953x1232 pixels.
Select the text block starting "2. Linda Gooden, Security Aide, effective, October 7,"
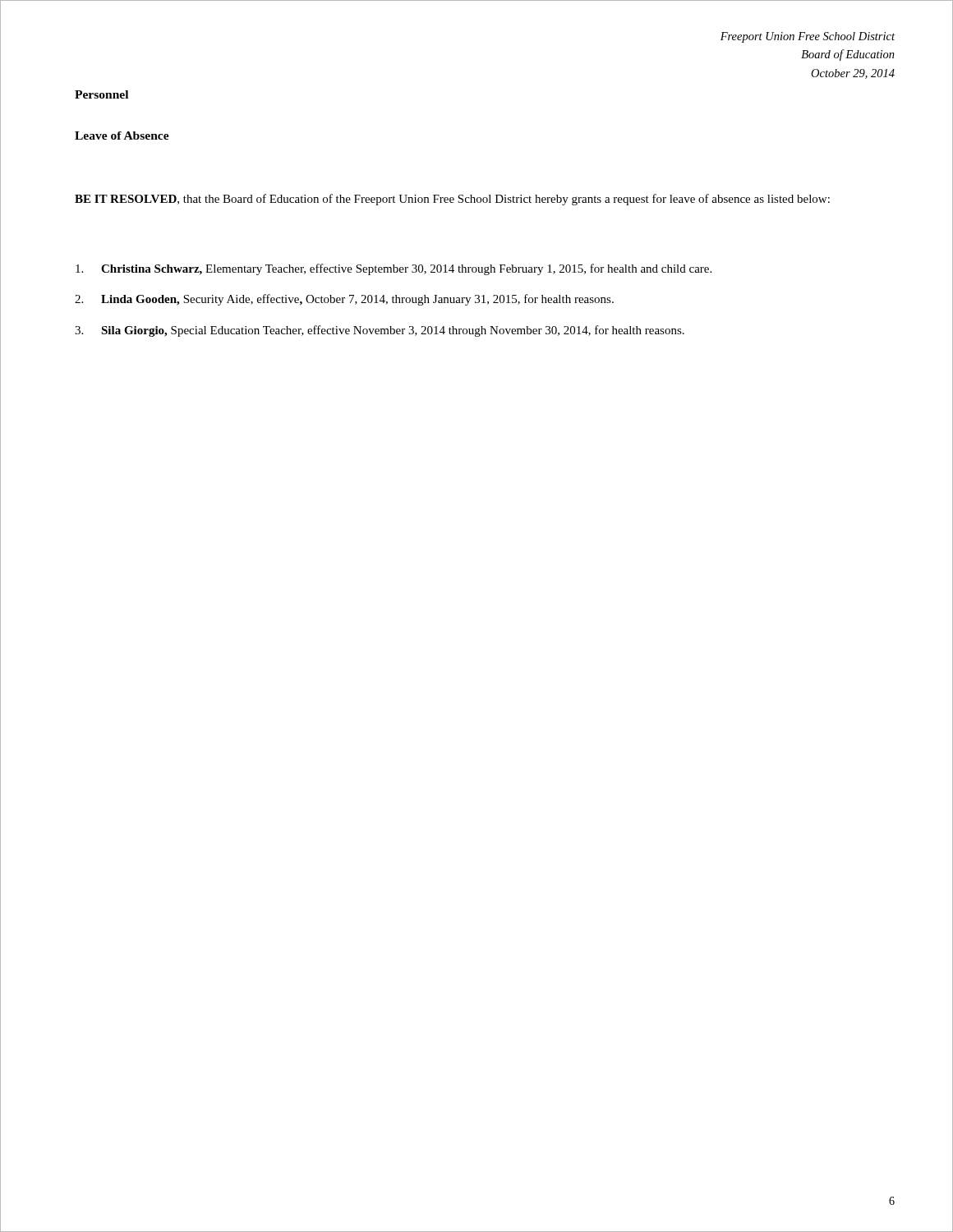click(476, 300)
